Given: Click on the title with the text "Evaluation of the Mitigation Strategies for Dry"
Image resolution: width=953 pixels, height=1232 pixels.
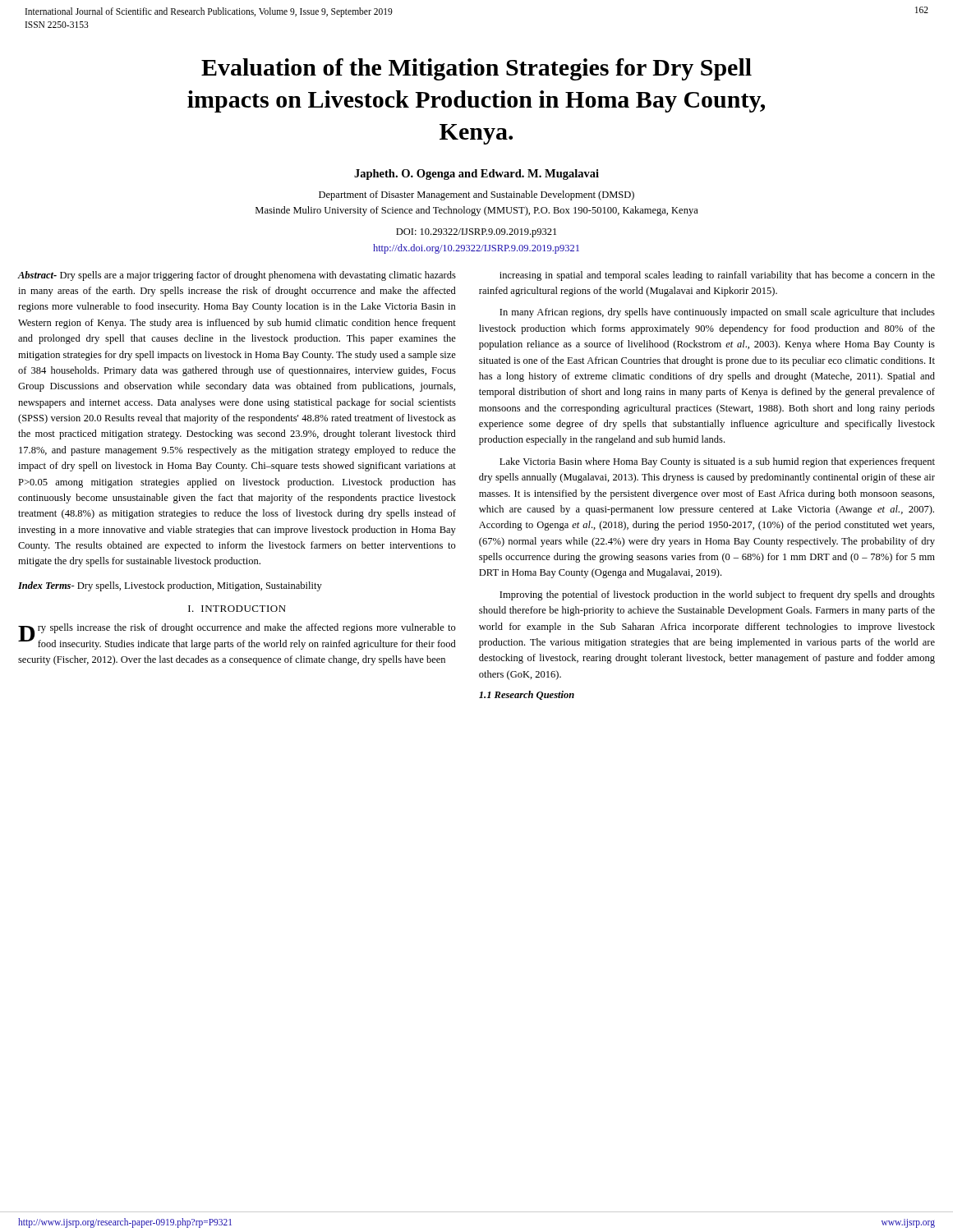Looking at the screenshot, I should click(476, 99).
